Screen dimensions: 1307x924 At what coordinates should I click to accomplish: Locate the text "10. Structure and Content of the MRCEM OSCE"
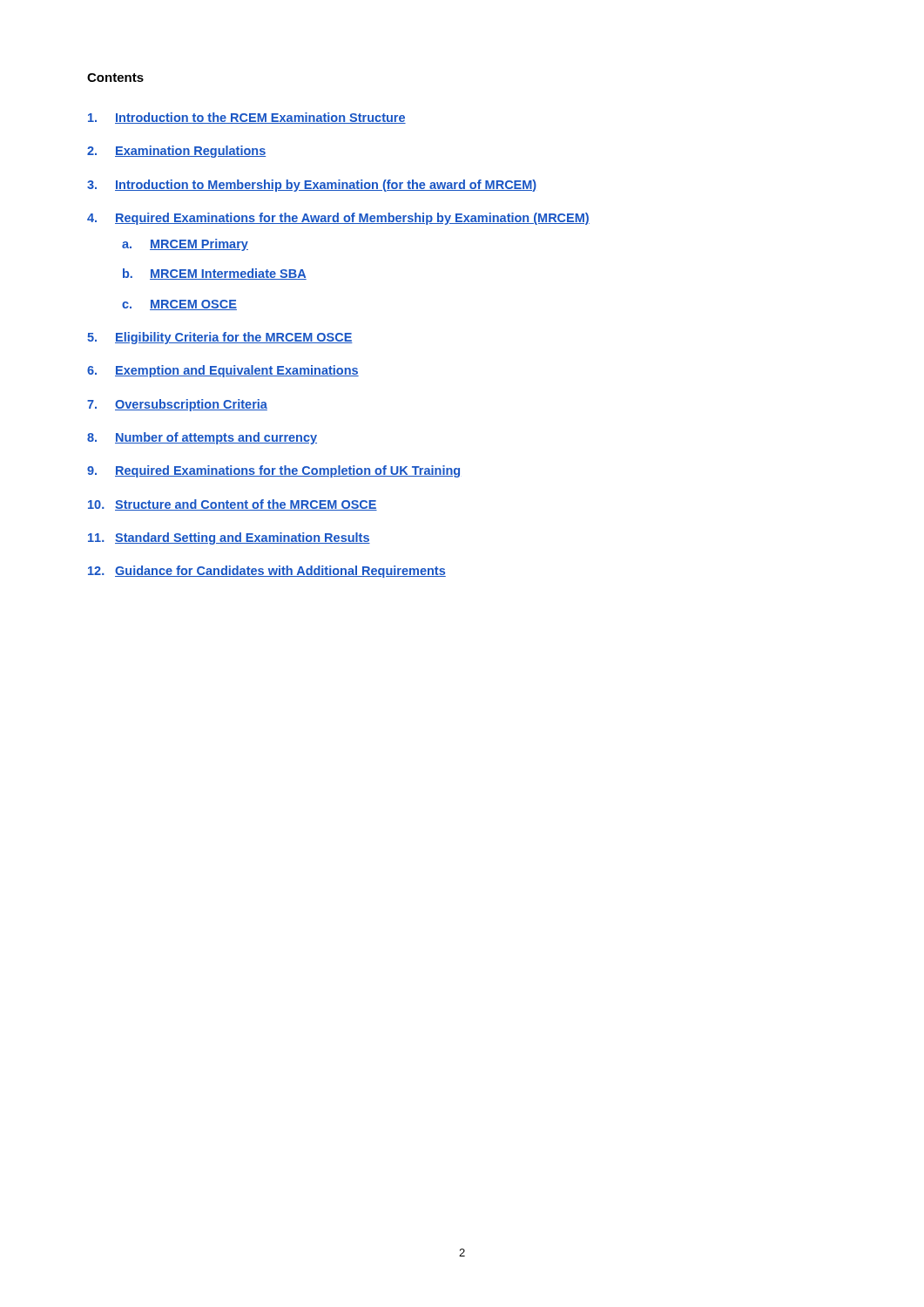232,504
